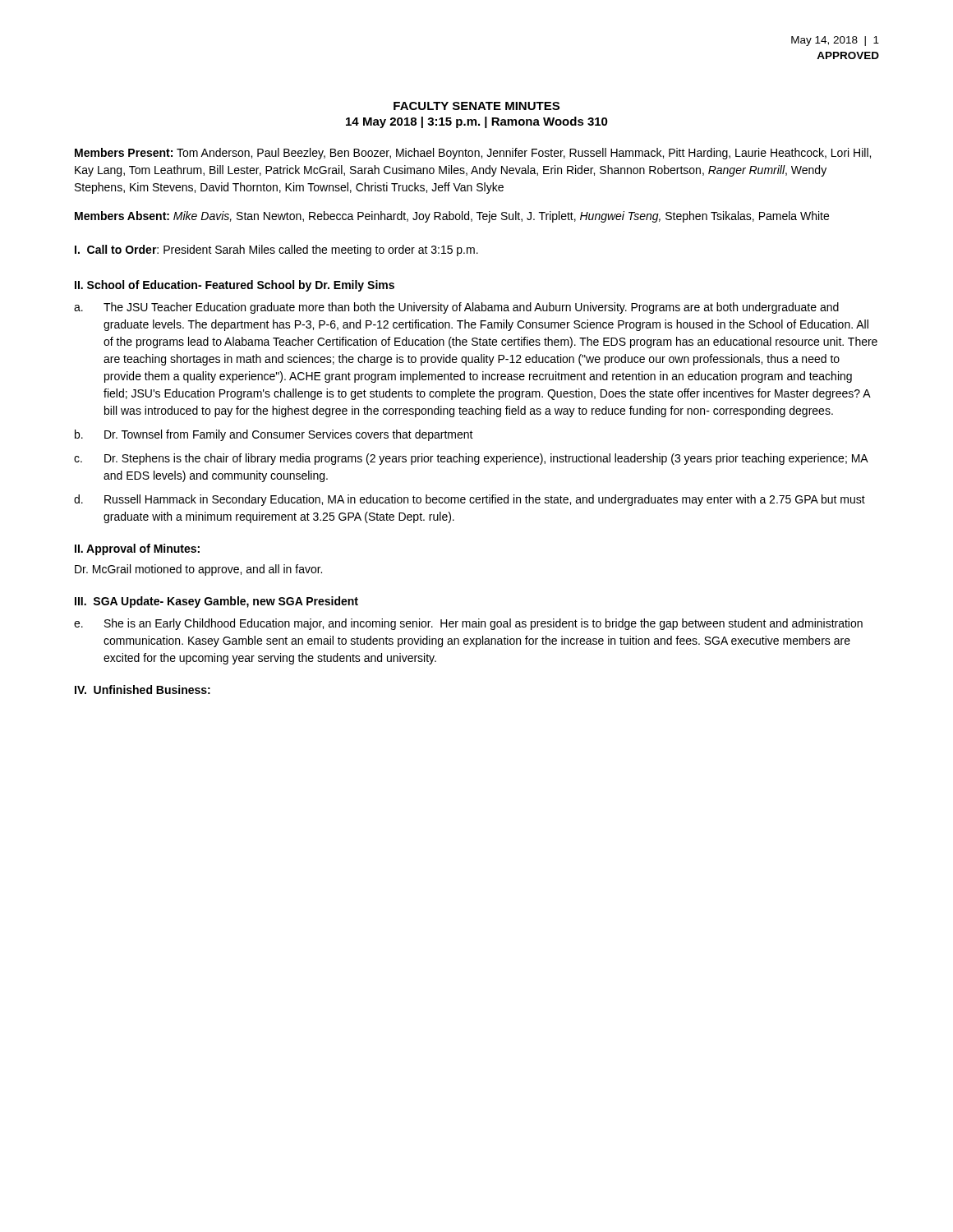The image size is (953, 1232).
Task: Click on the element starting "b. Dr. Townsel from Family and Consumer"
Action: (476, 435)
